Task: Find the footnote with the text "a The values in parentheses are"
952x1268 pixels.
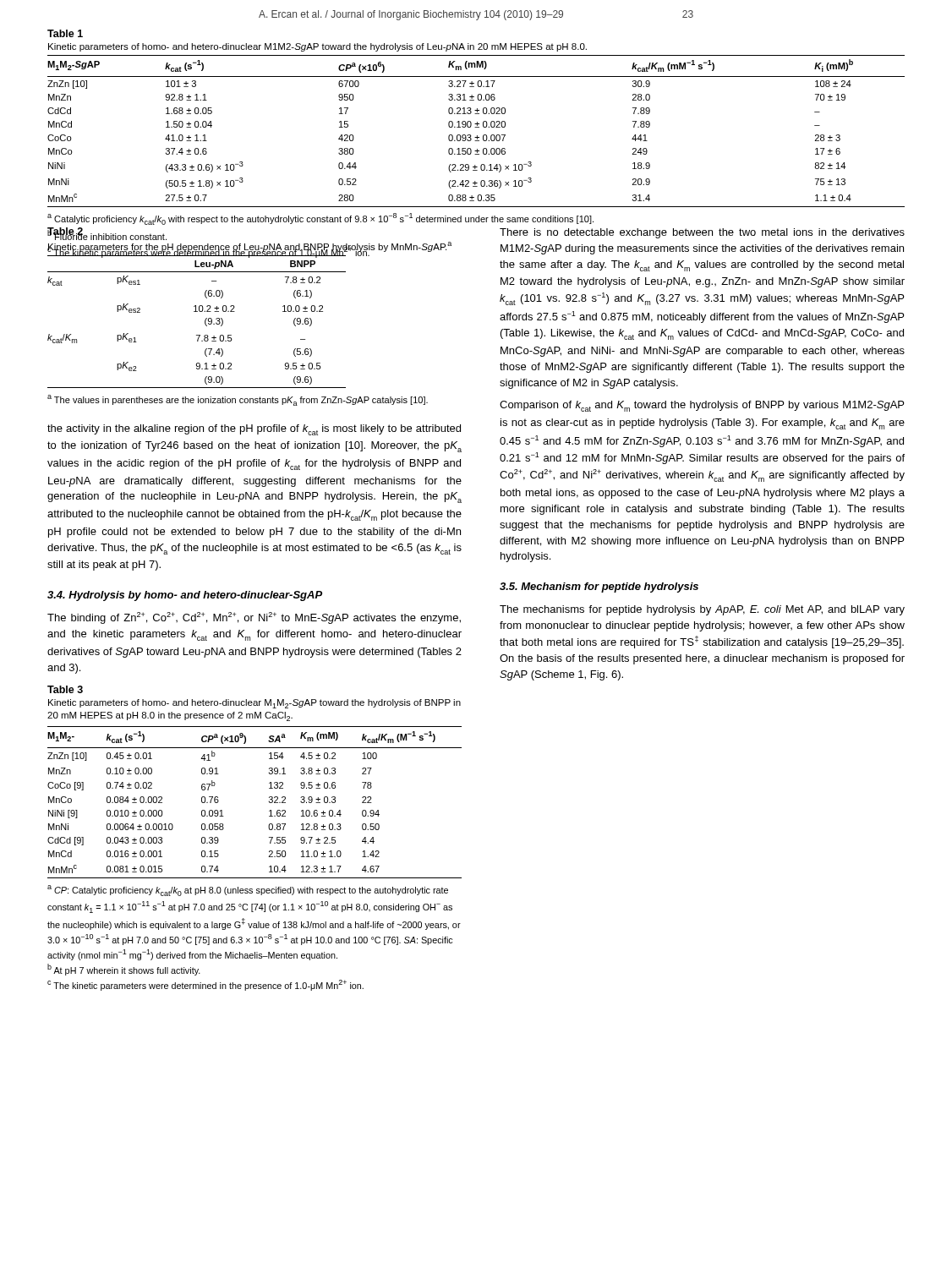Action: tap(238, 400)
